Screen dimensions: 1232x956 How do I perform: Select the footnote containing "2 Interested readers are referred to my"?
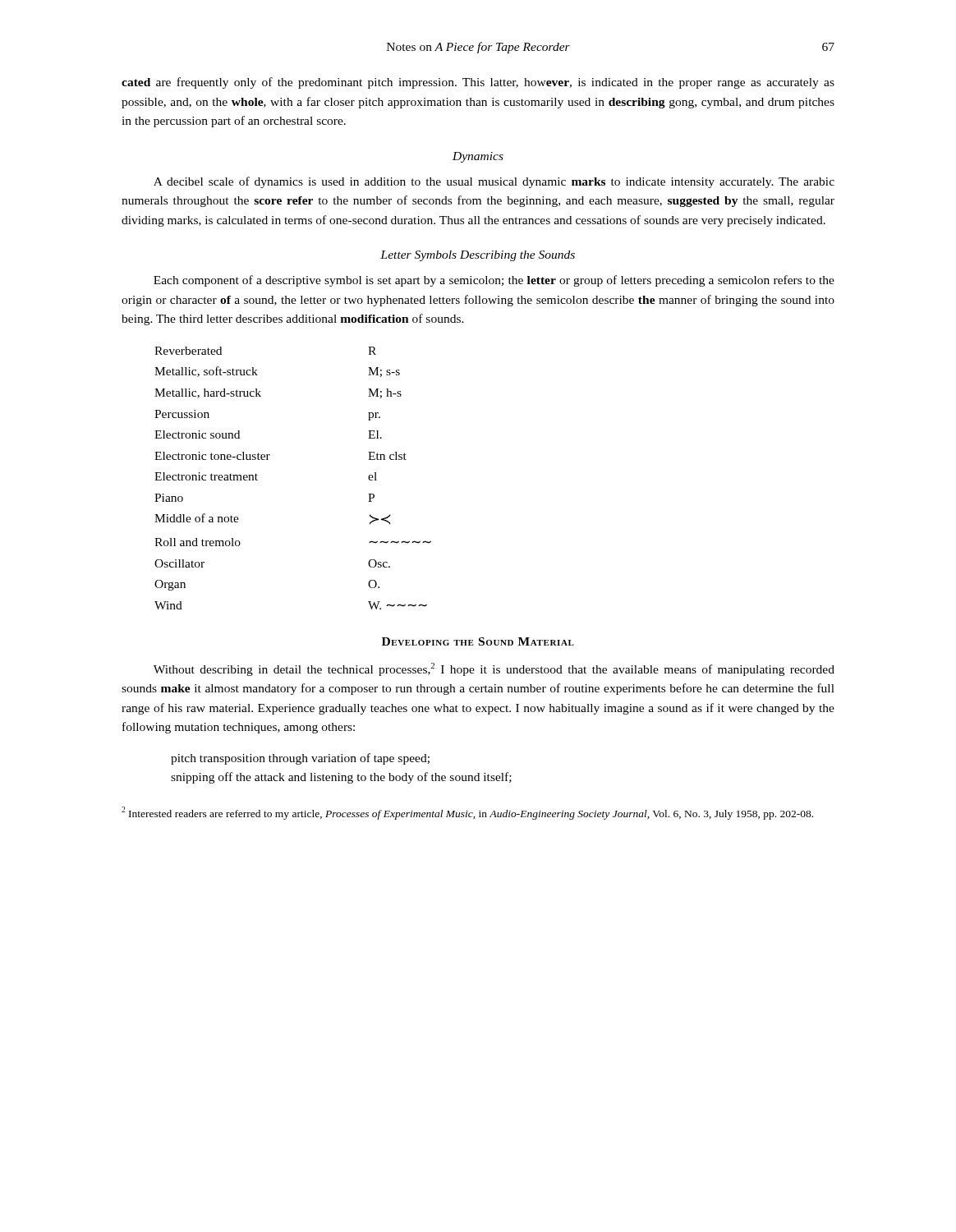[x=478, y=813]
